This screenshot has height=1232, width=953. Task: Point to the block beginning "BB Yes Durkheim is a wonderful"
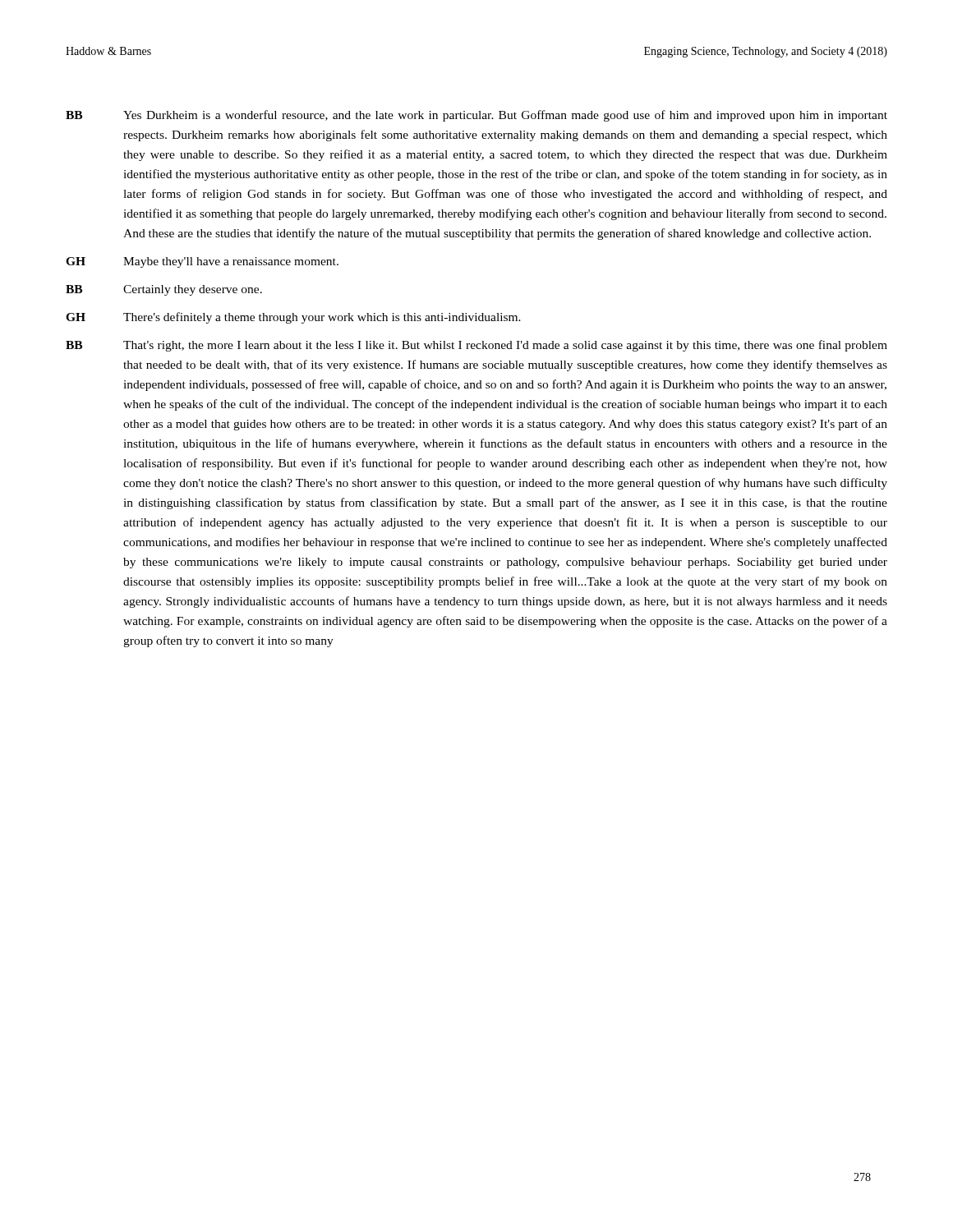(476, 174)
